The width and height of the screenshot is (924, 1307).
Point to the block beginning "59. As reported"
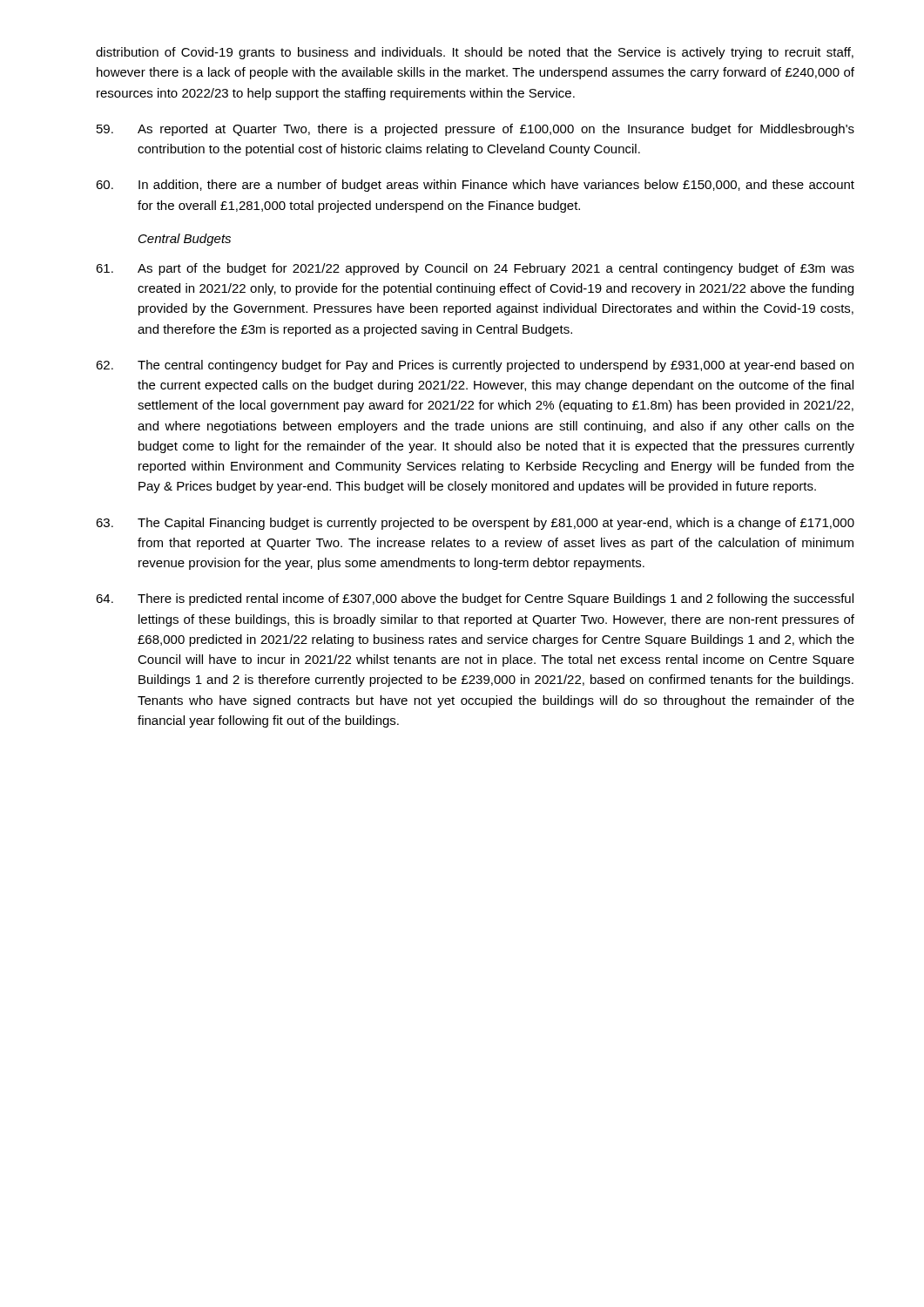475,139
